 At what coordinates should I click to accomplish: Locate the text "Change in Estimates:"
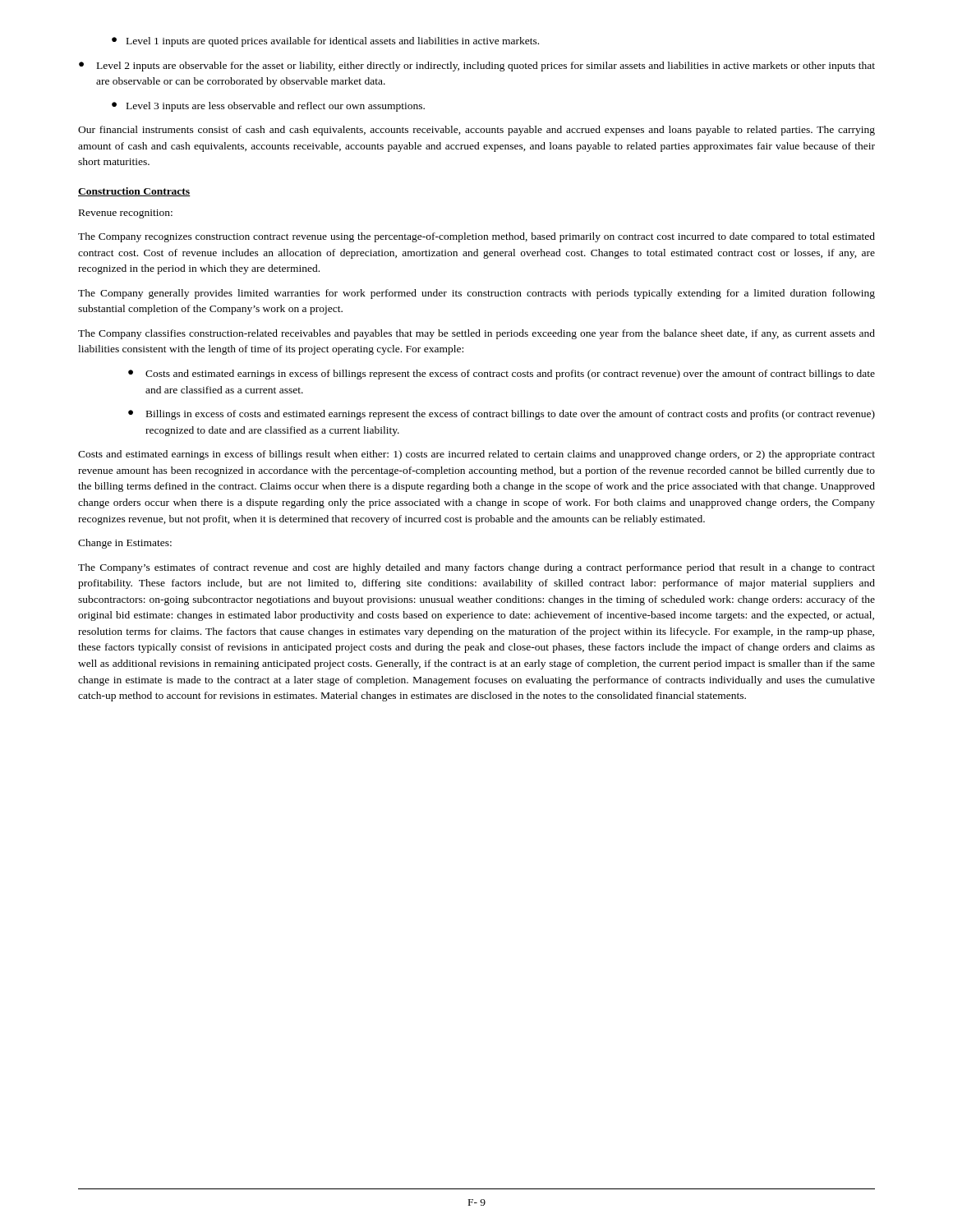[125, 544]
